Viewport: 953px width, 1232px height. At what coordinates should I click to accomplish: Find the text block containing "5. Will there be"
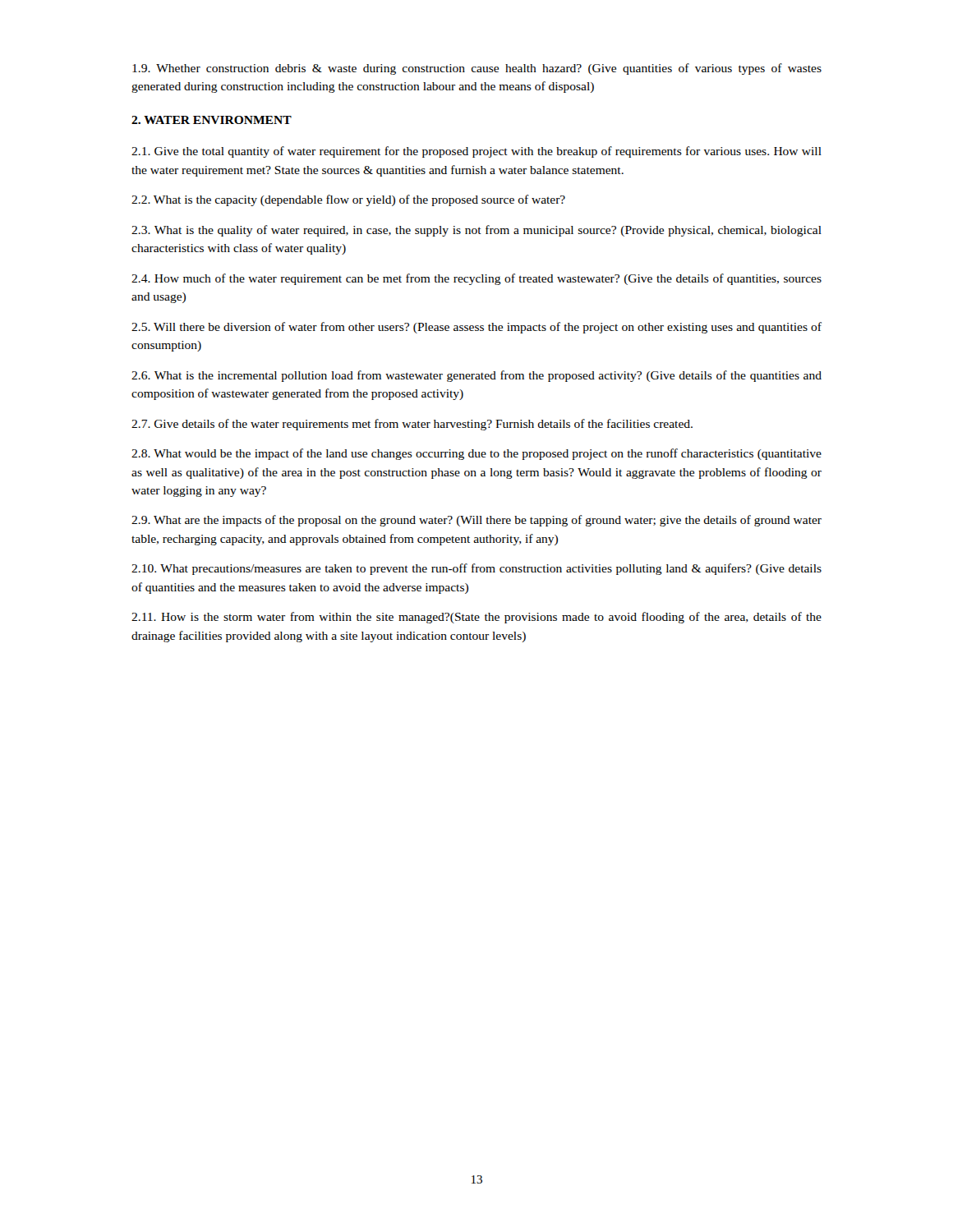click(476, 336)
